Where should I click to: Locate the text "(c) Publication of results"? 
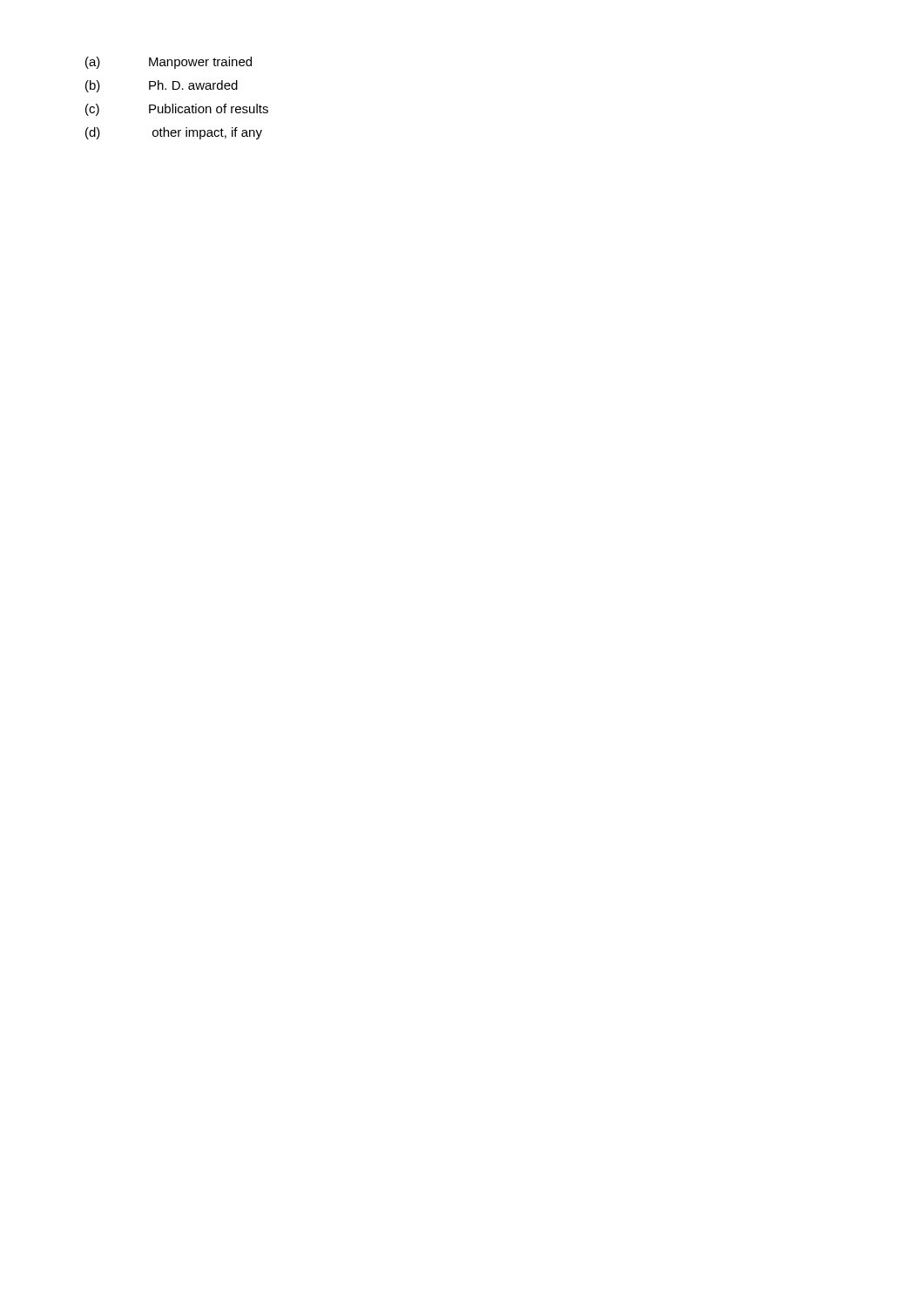tap(177, 108)
